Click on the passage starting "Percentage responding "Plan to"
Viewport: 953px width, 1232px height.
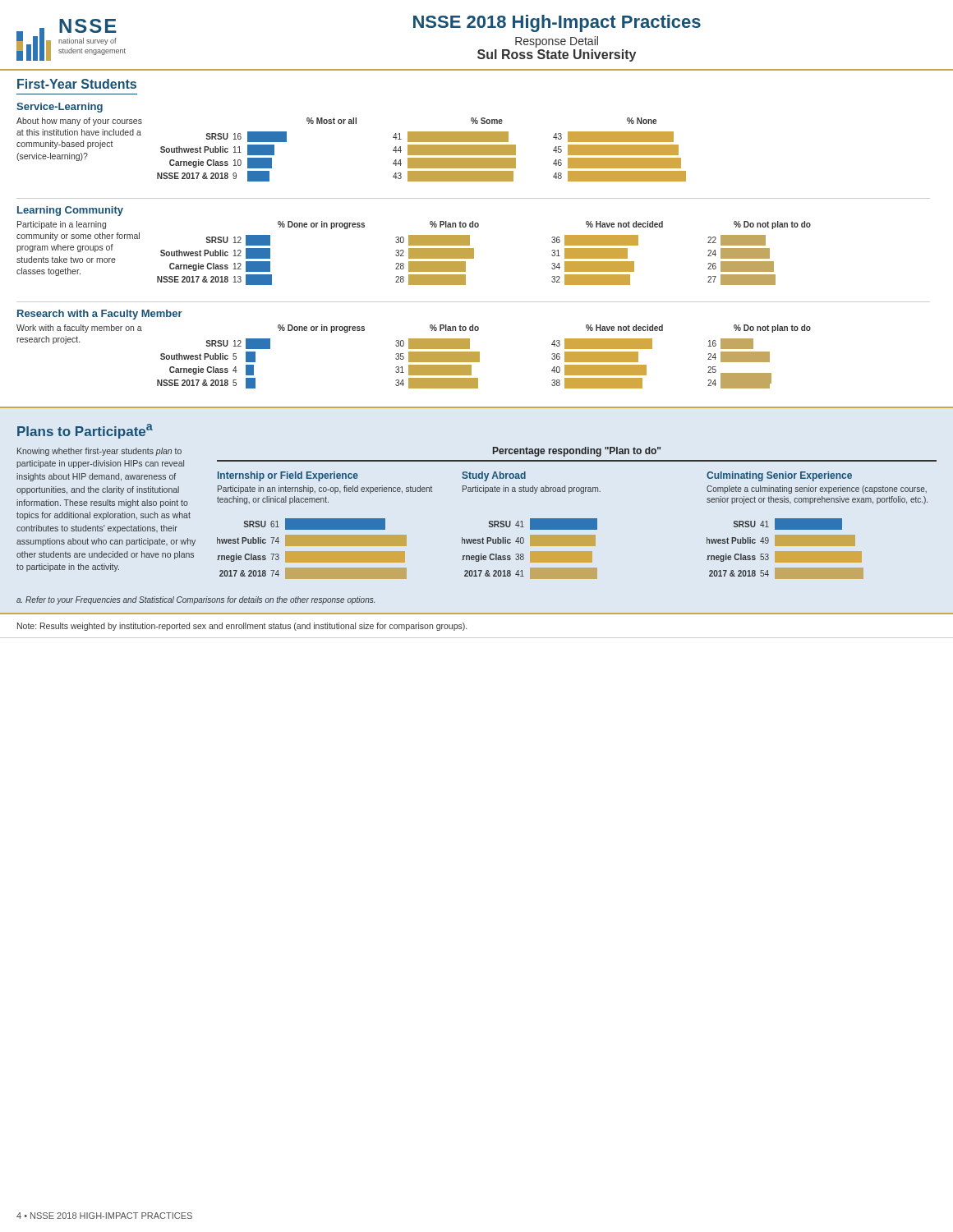coord(577,451)
